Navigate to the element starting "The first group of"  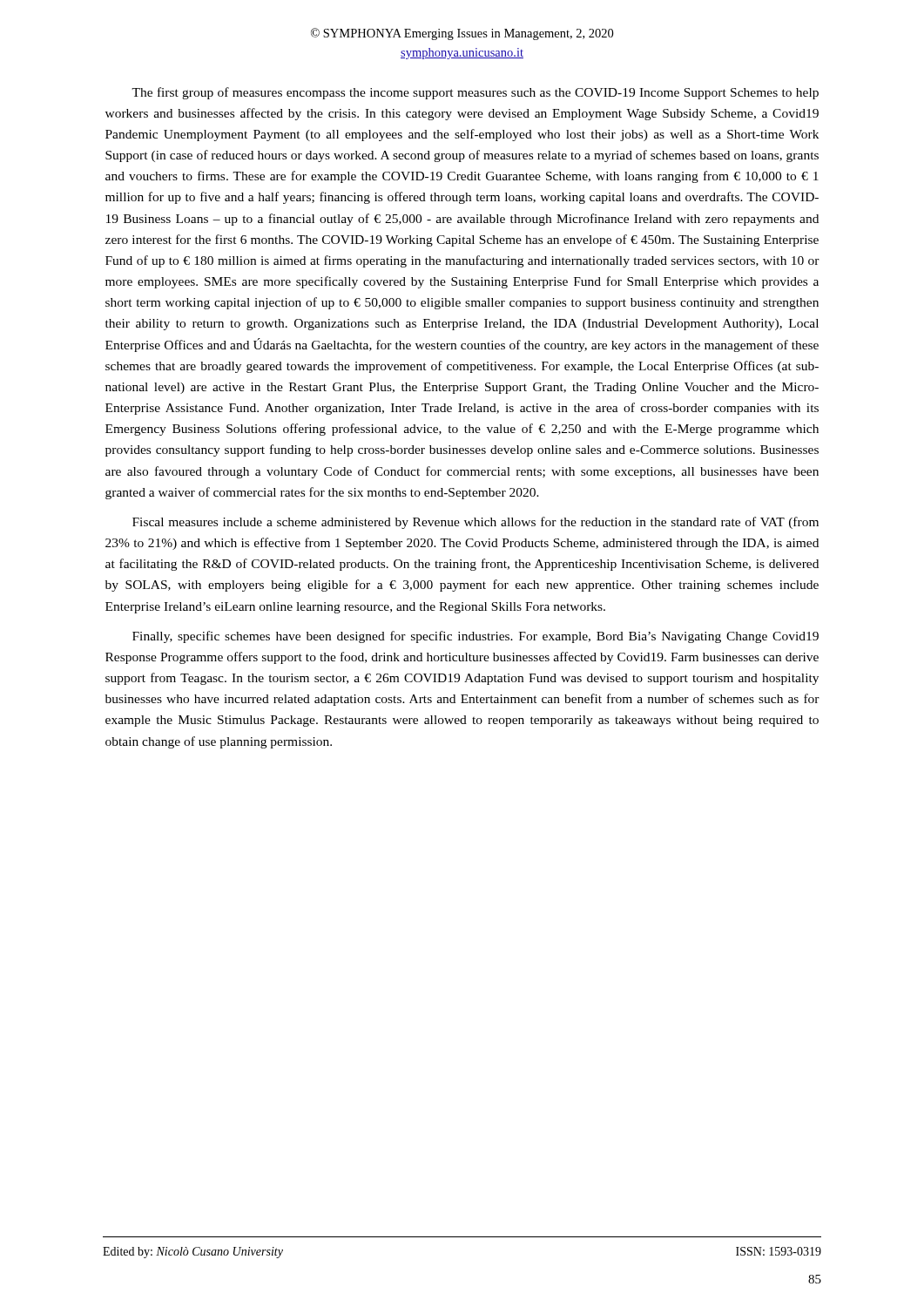pyautogui.click(x=462, y=292)
